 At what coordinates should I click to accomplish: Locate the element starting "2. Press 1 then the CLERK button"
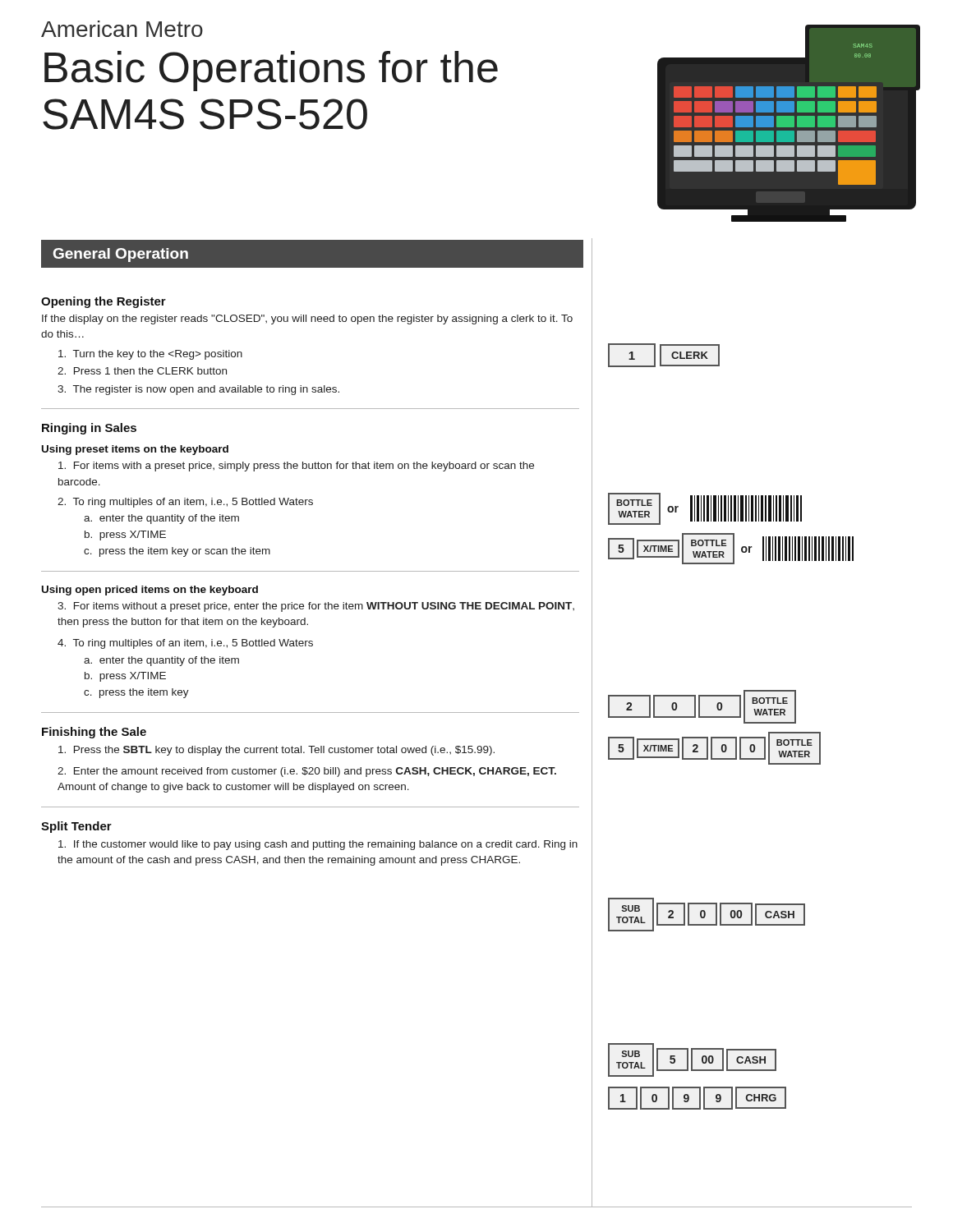[x=143, y=371]
